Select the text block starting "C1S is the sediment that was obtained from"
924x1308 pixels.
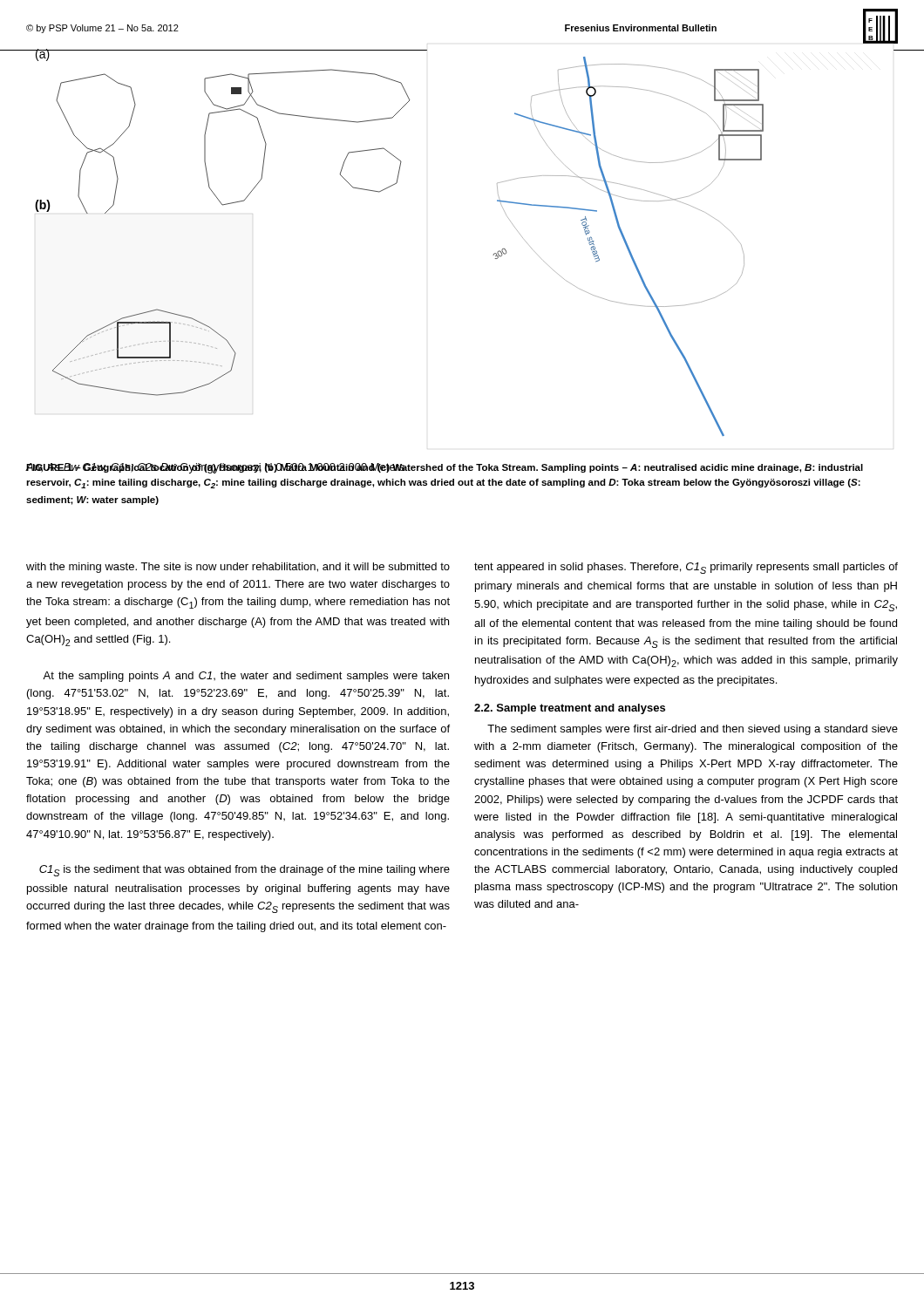[x=238, y=897]
